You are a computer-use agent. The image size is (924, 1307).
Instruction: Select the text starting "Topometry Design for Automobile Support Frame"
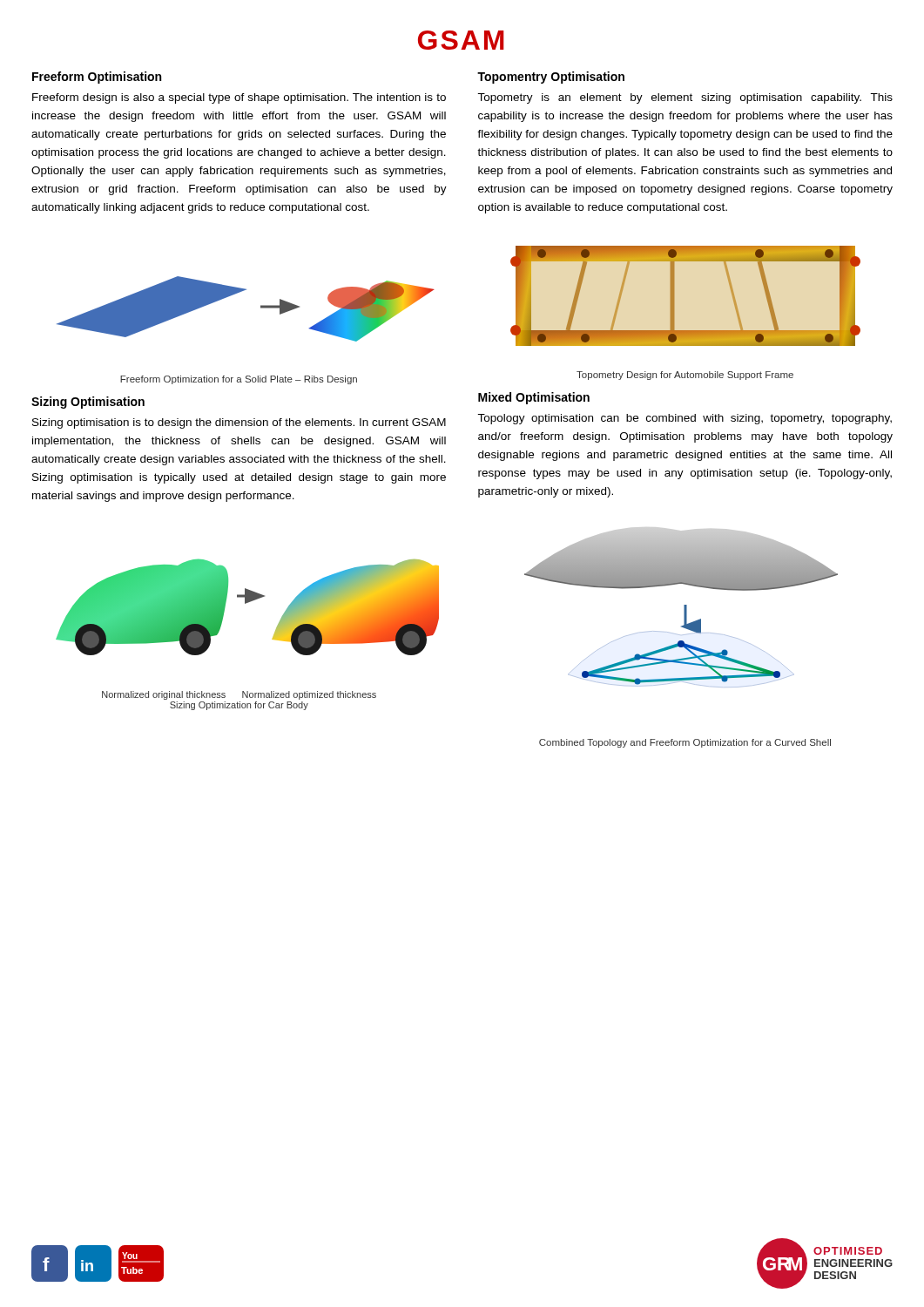[685, 375]
